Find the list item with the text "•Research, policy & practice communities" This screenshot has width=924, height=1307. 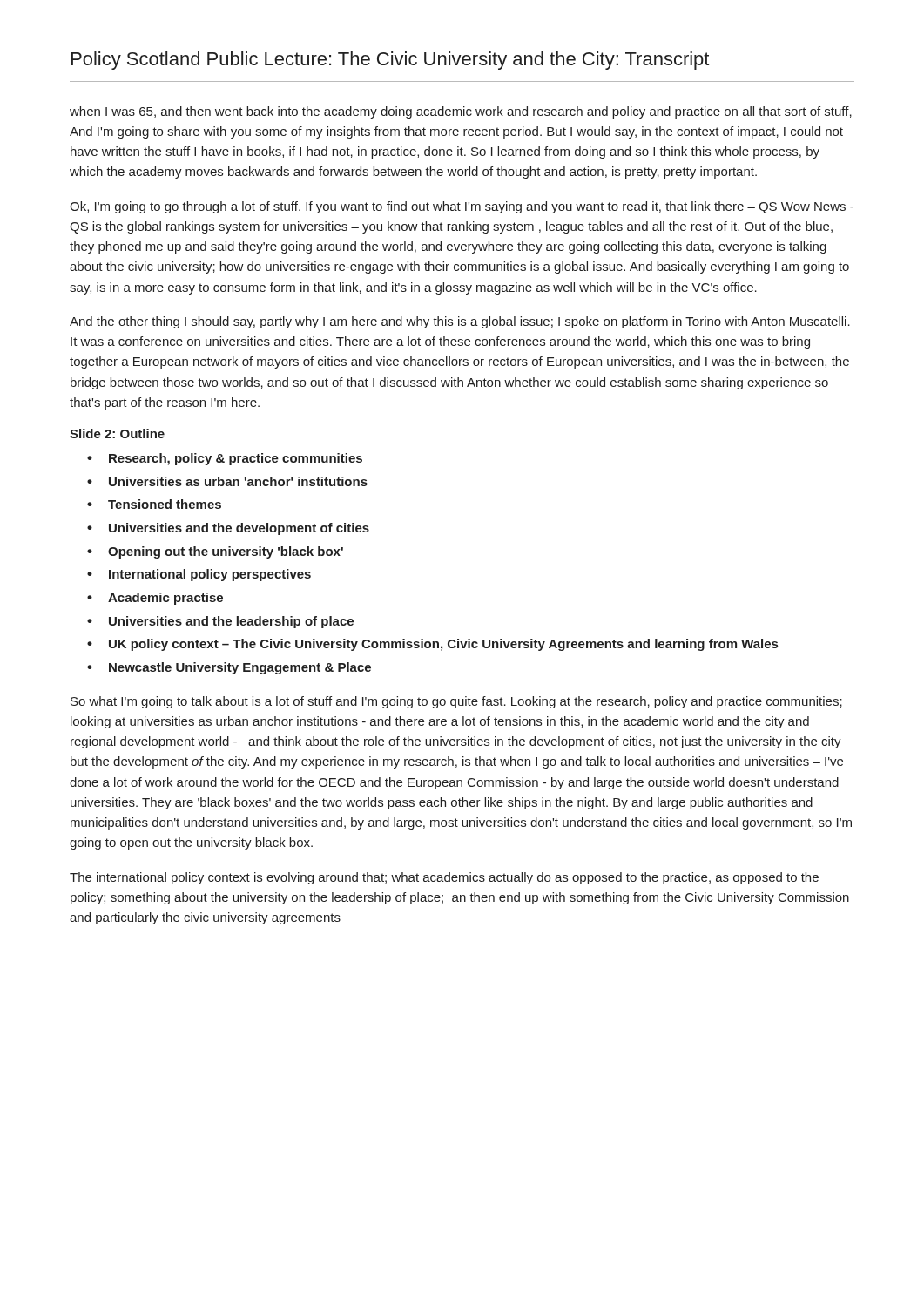pos(225,459)
